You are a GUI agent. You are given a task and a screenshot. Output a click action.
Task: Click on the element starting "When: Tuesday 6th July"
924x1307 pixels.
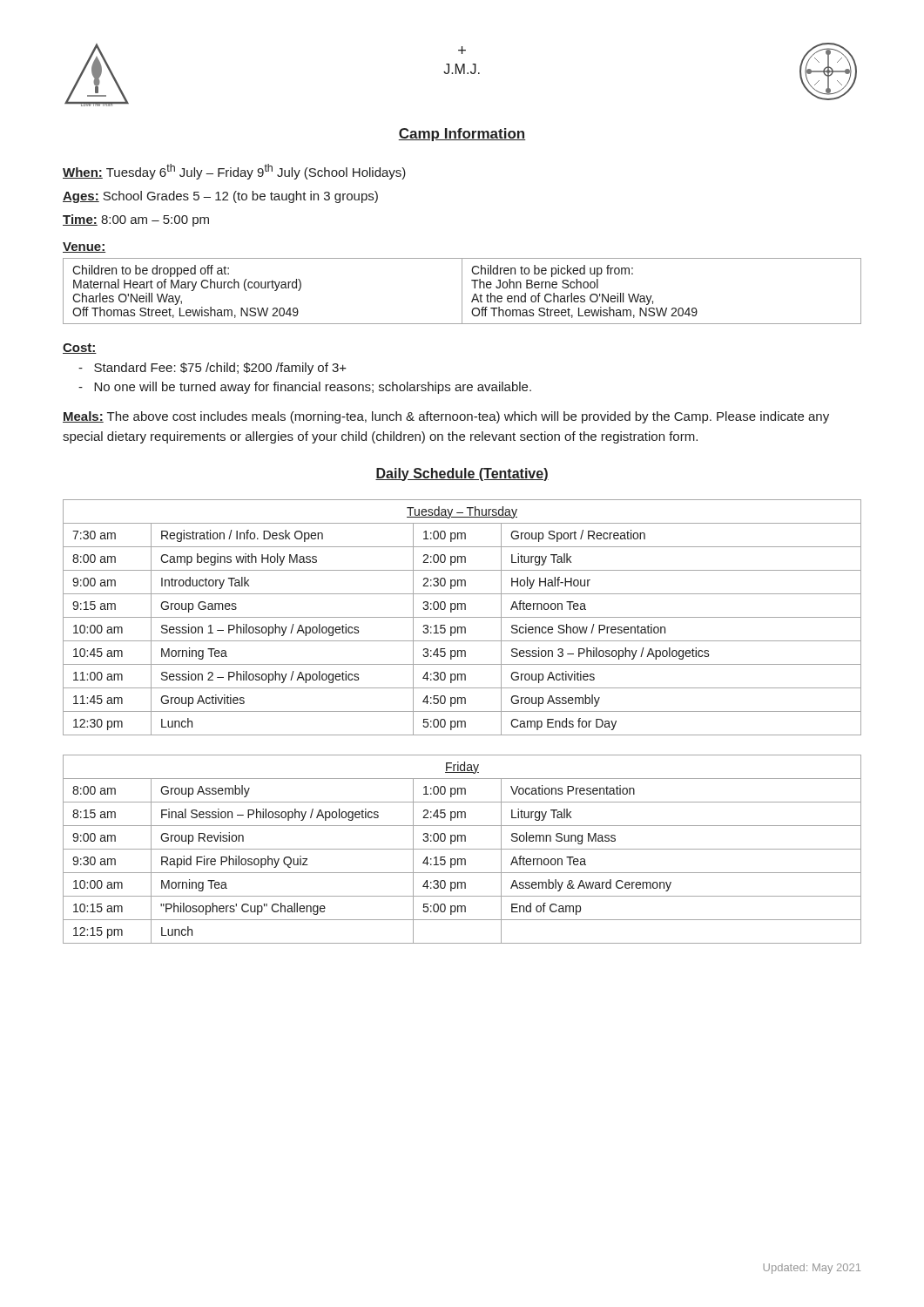click(234, 171)
